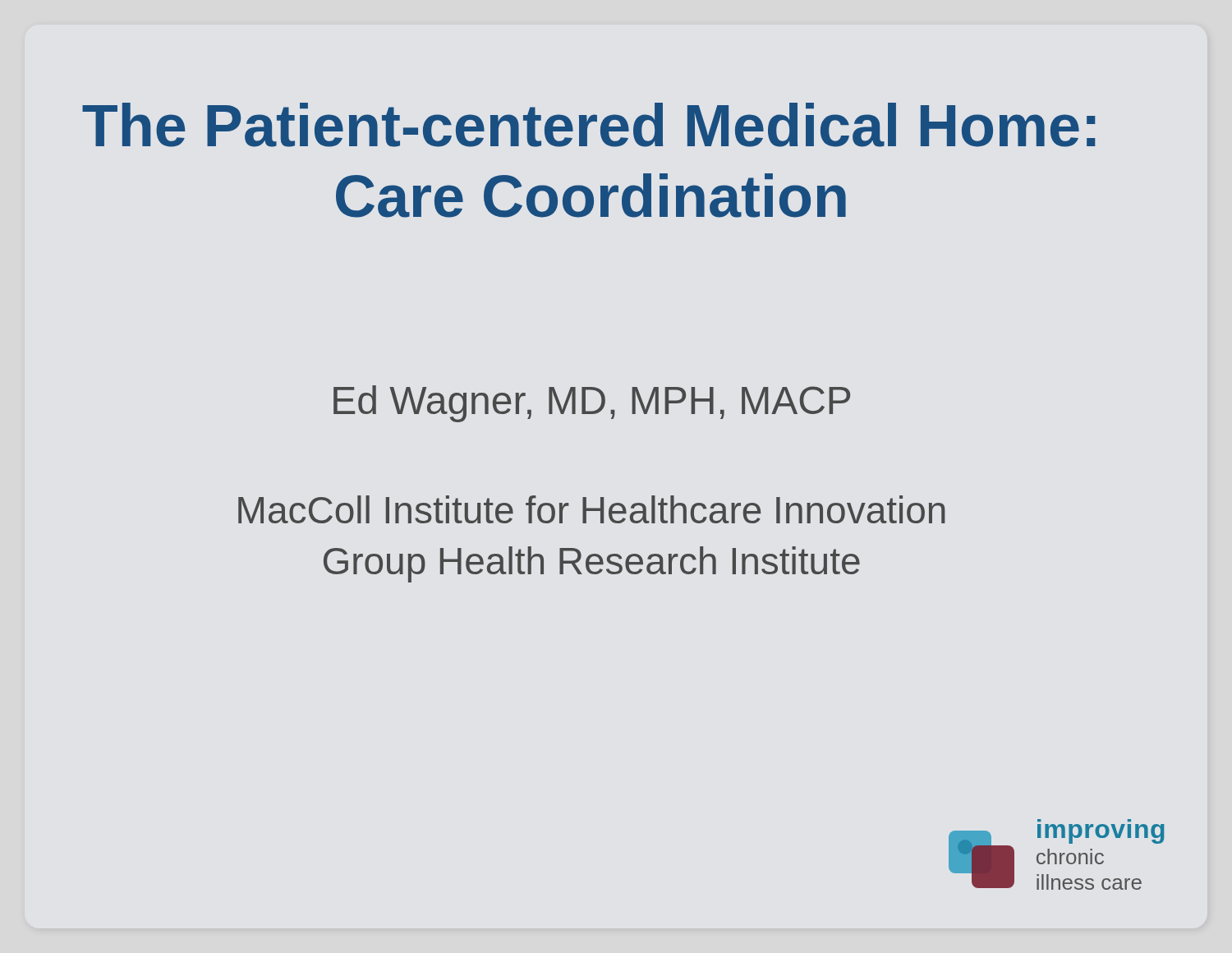This screenshot has height=953, width=1232.
Task: Find the block on this page that starts "MacColl Institute for Healthcare Innovation Group"
Action: [591, 536]
